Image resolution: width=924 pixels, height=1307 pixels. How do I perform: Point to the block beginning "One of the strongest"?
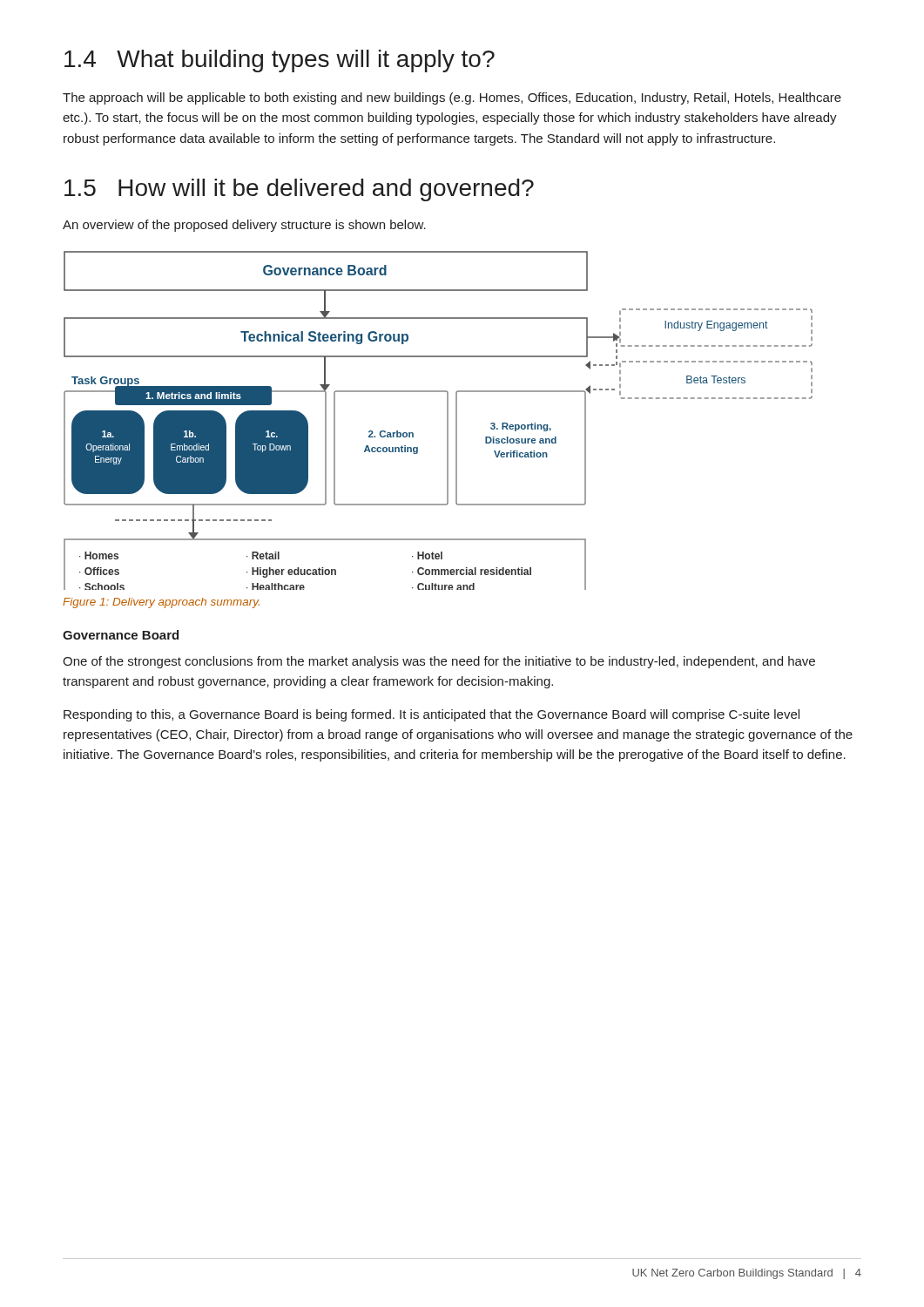click(x=439, y=671)
